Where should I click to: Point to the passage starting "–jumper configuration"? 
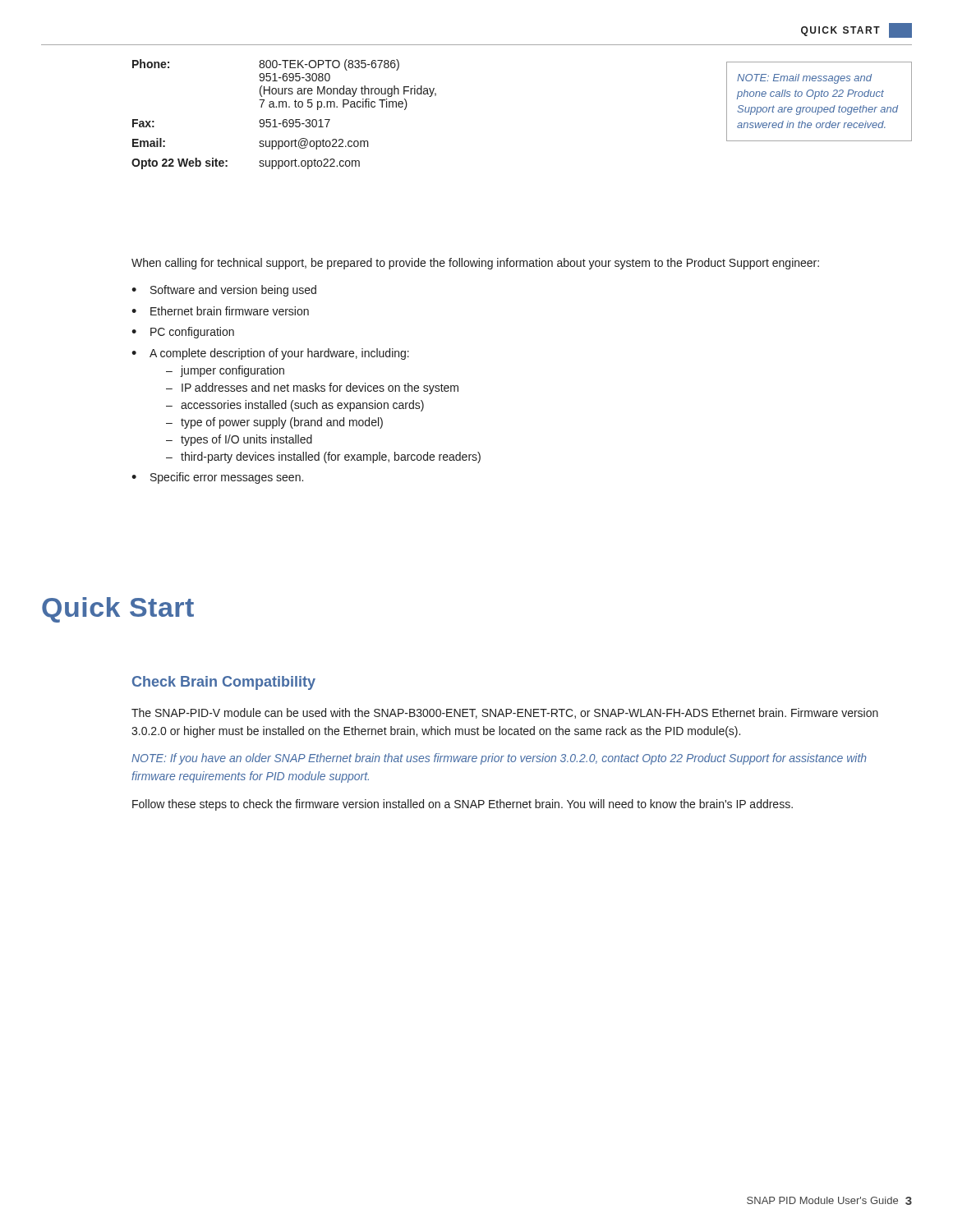point(225,371)
